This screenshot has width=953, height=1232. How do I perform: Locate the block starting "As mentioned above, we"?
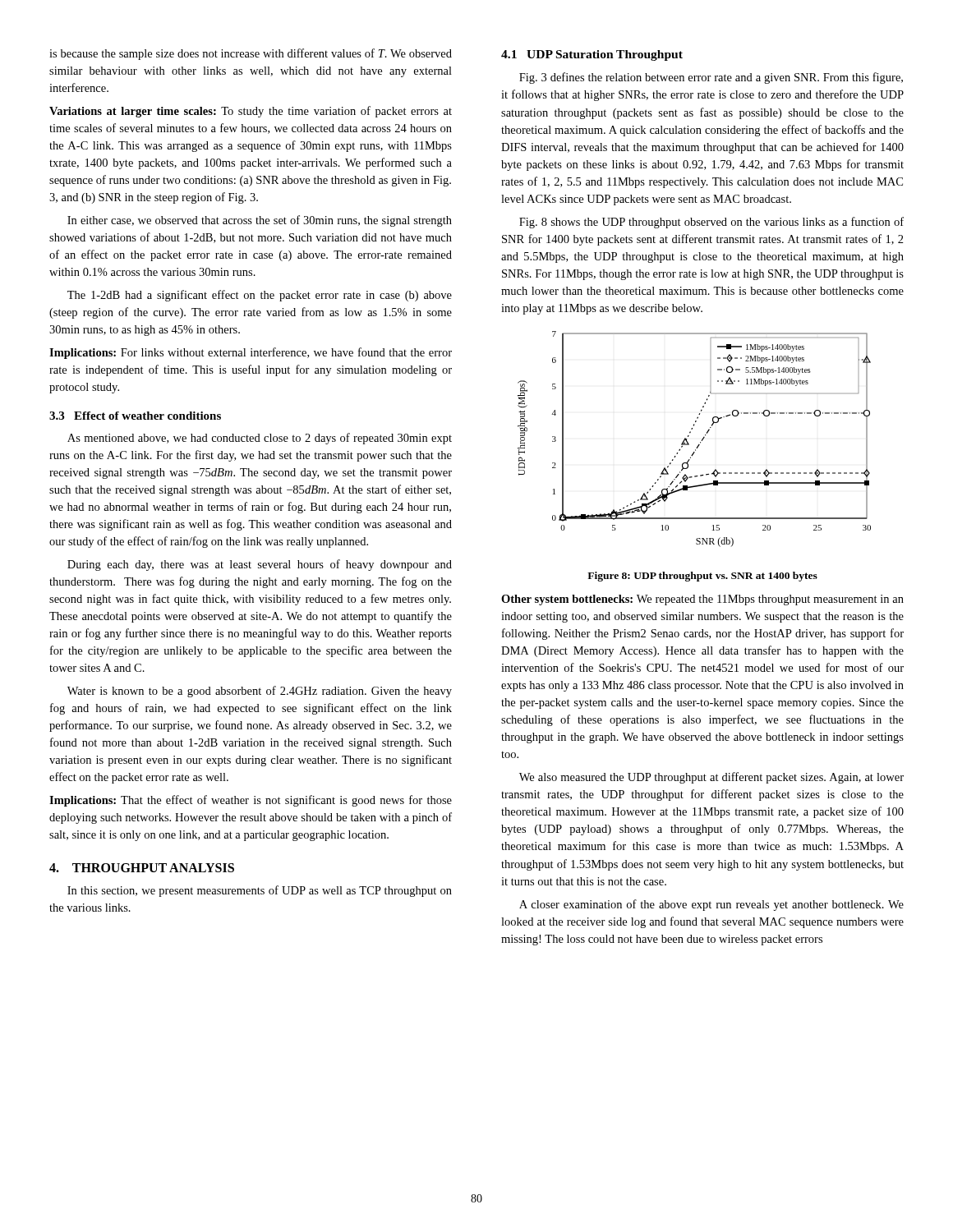(251, 490)
